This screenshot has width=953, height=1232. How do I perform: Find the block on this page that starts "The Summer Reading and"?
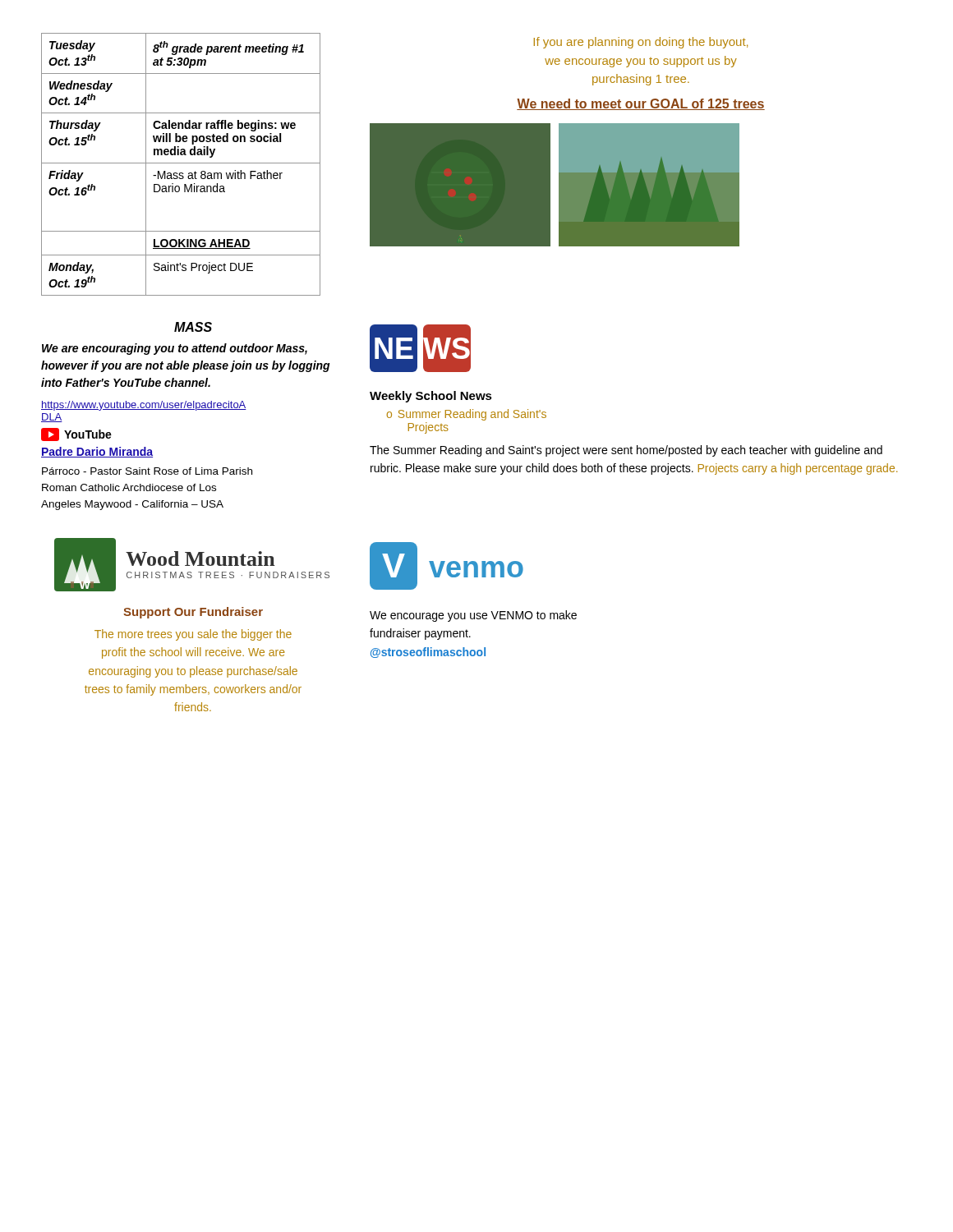[x=634, y=459]
